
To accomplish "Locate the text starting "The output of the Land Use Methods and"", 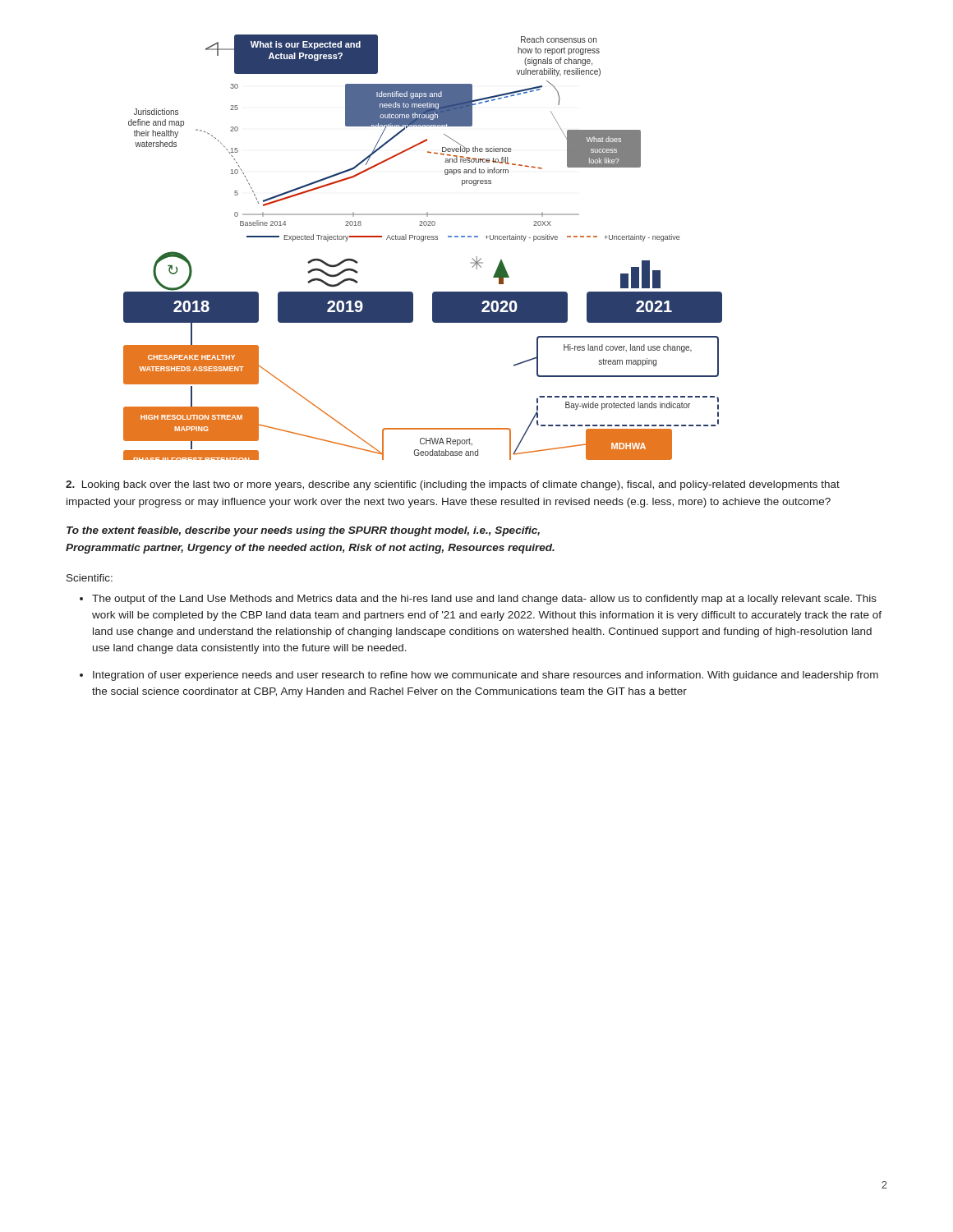I will point(481,645).
